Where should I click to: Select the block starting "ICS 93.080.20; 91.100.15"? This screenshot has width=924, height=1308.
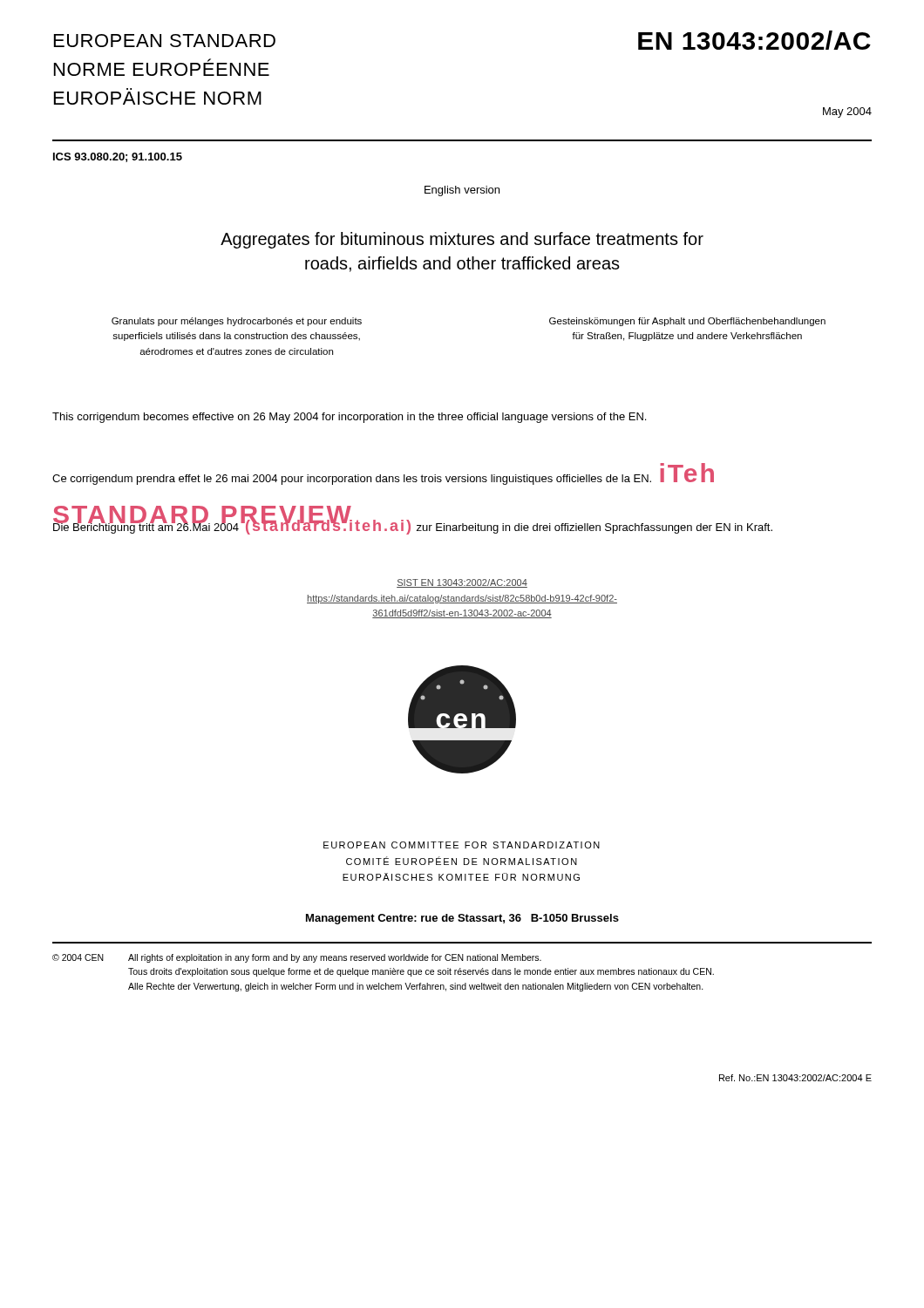117,157
